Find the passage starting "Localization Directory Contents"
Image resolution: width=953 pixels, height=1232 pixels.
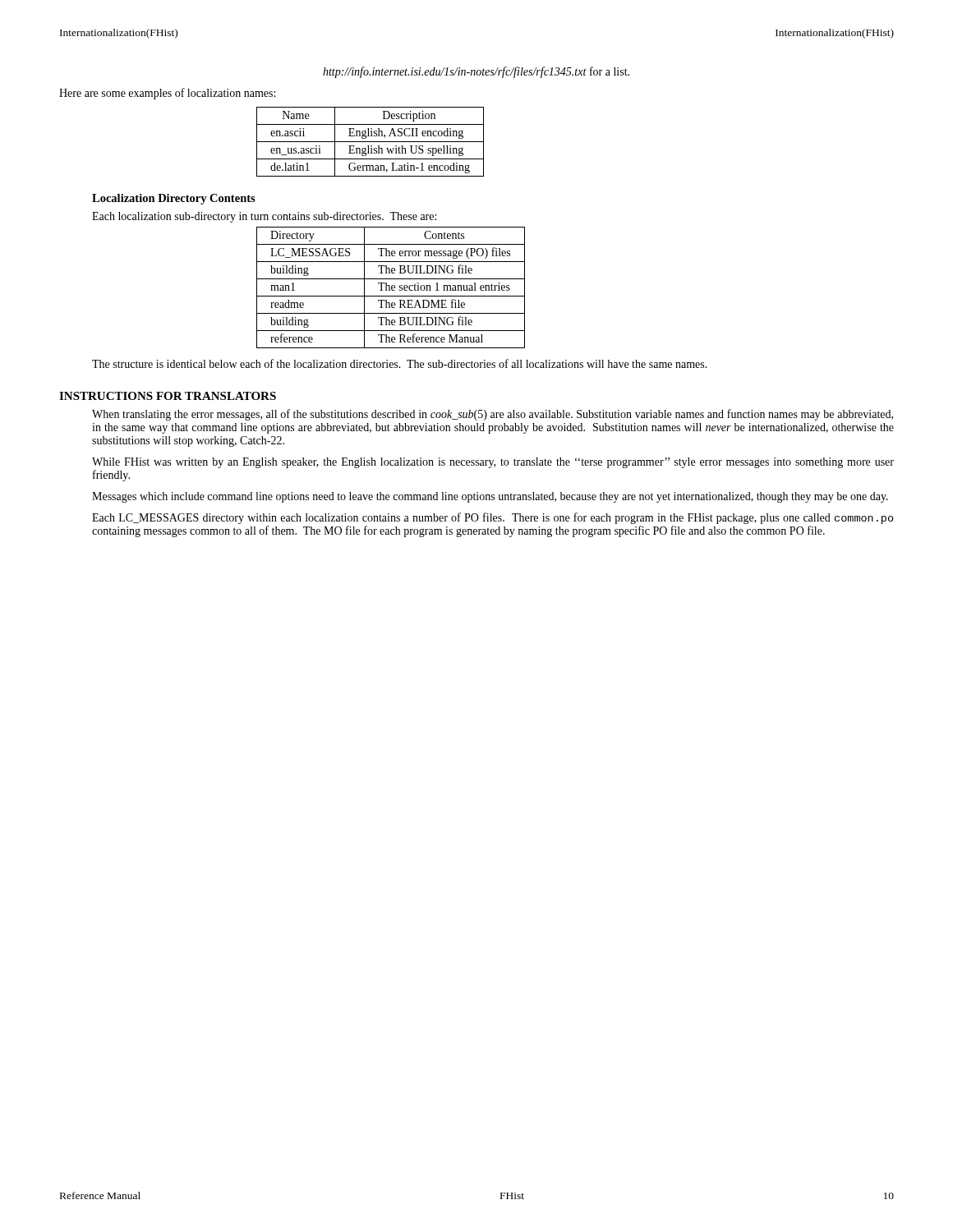coord(174,198)
